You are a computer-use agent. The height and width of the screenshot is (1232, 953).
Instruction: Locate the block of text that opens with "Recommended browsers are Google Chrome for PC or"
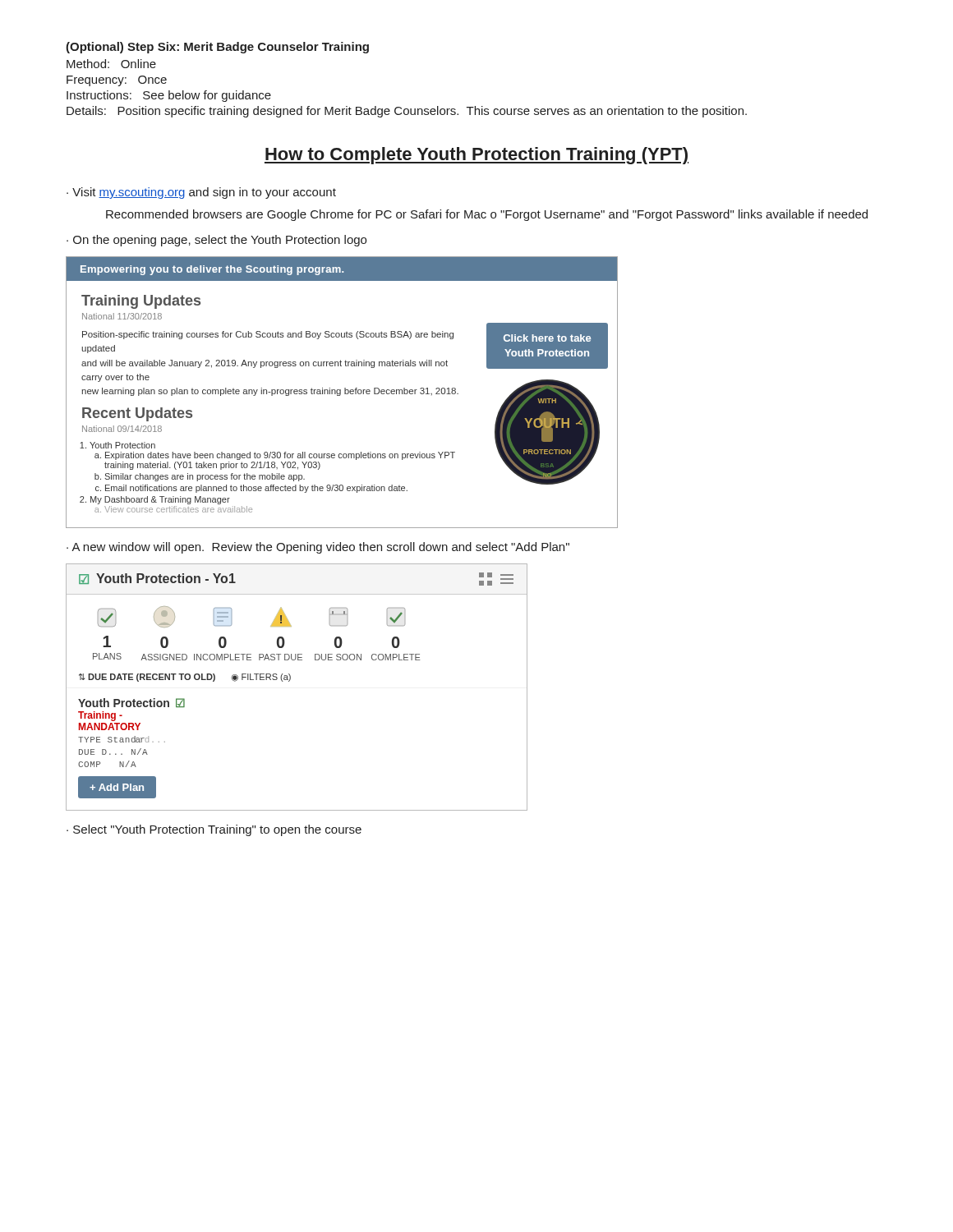(487, 214)
